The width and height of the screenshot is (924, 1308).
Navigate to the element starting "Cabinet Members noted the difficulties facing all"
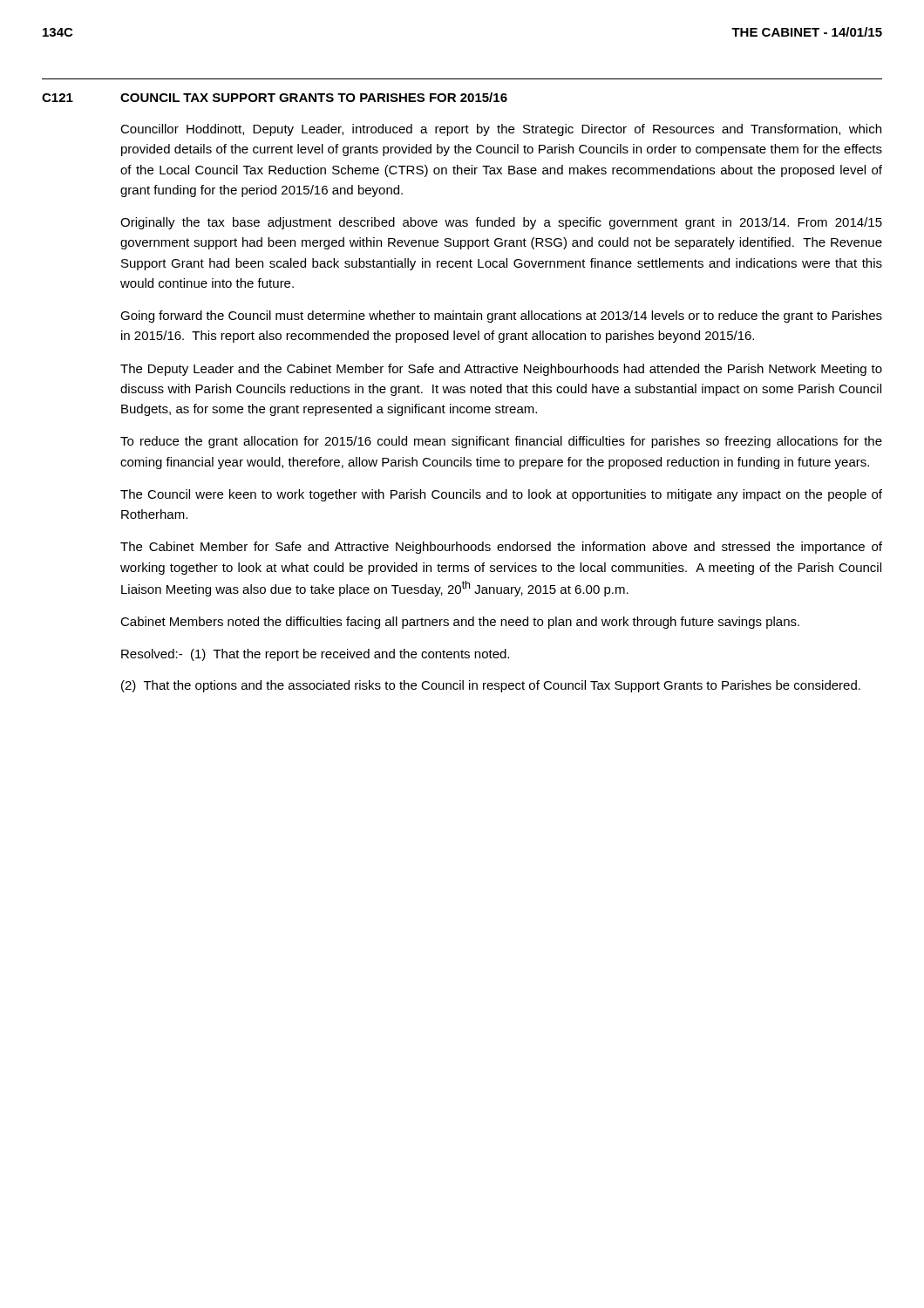460,621
